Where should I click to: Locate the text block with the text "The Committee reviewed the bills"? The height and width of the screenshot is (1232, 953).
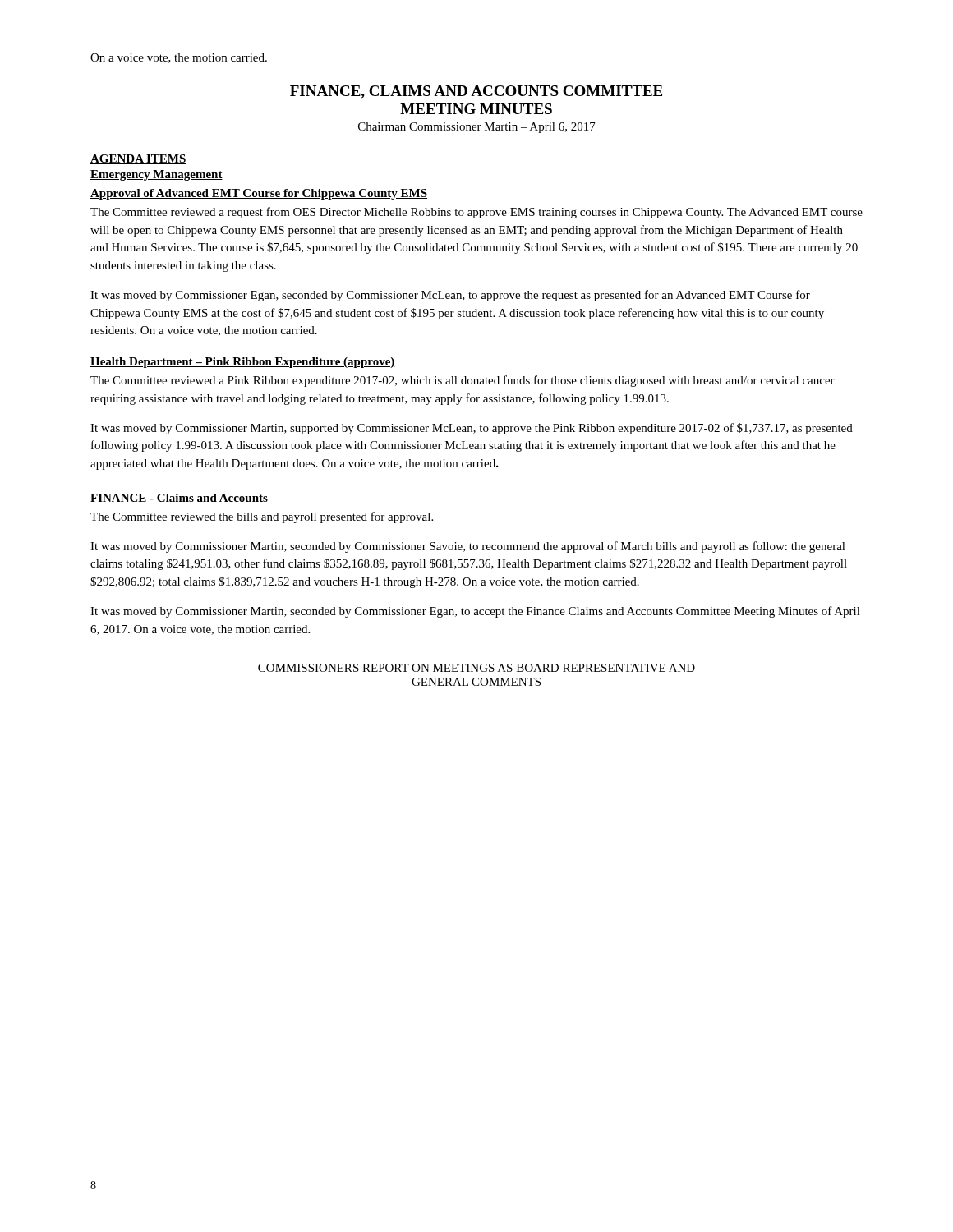[x=262, y=517]
